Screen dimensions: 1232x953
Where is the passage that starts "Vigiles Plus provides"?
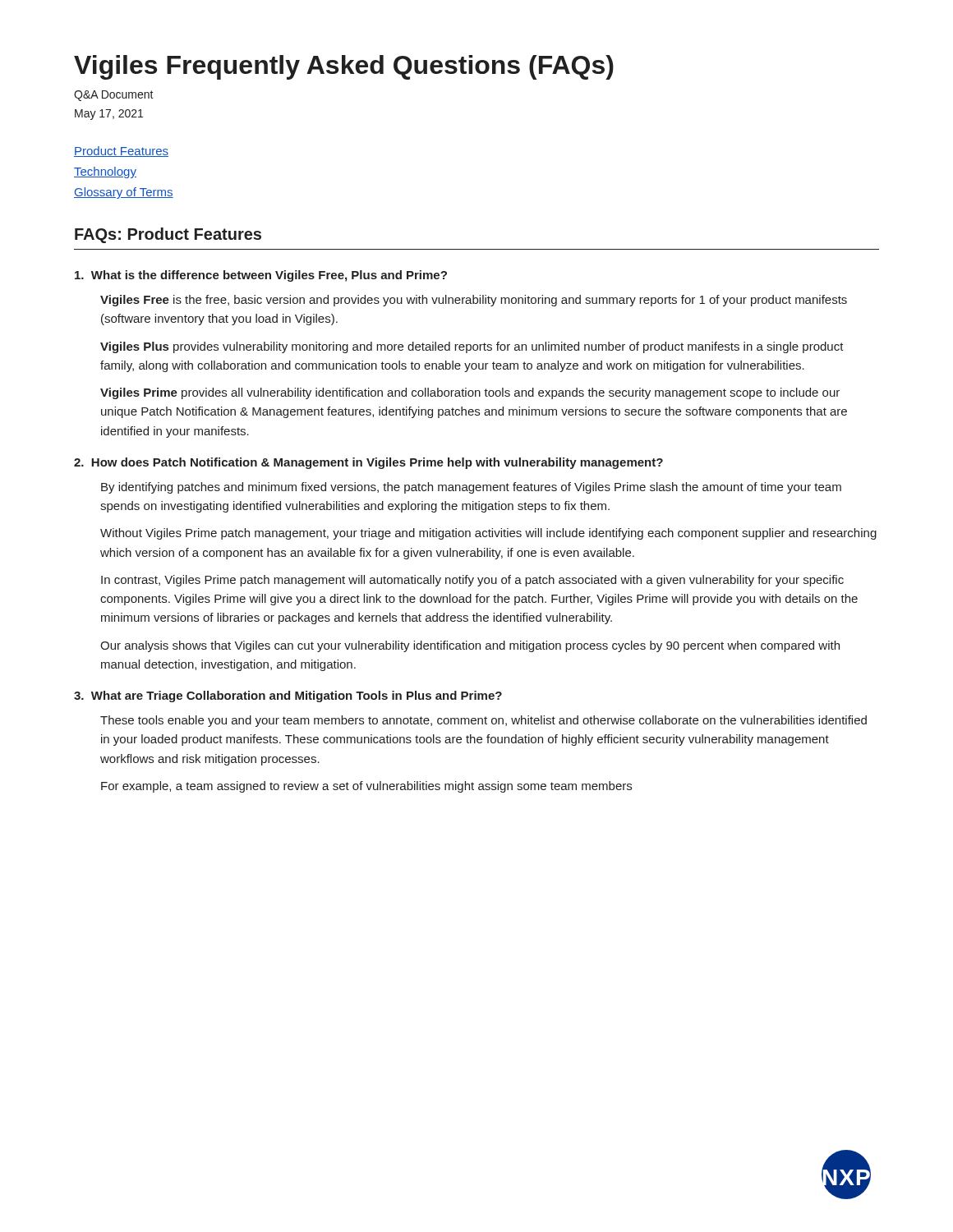472,355
